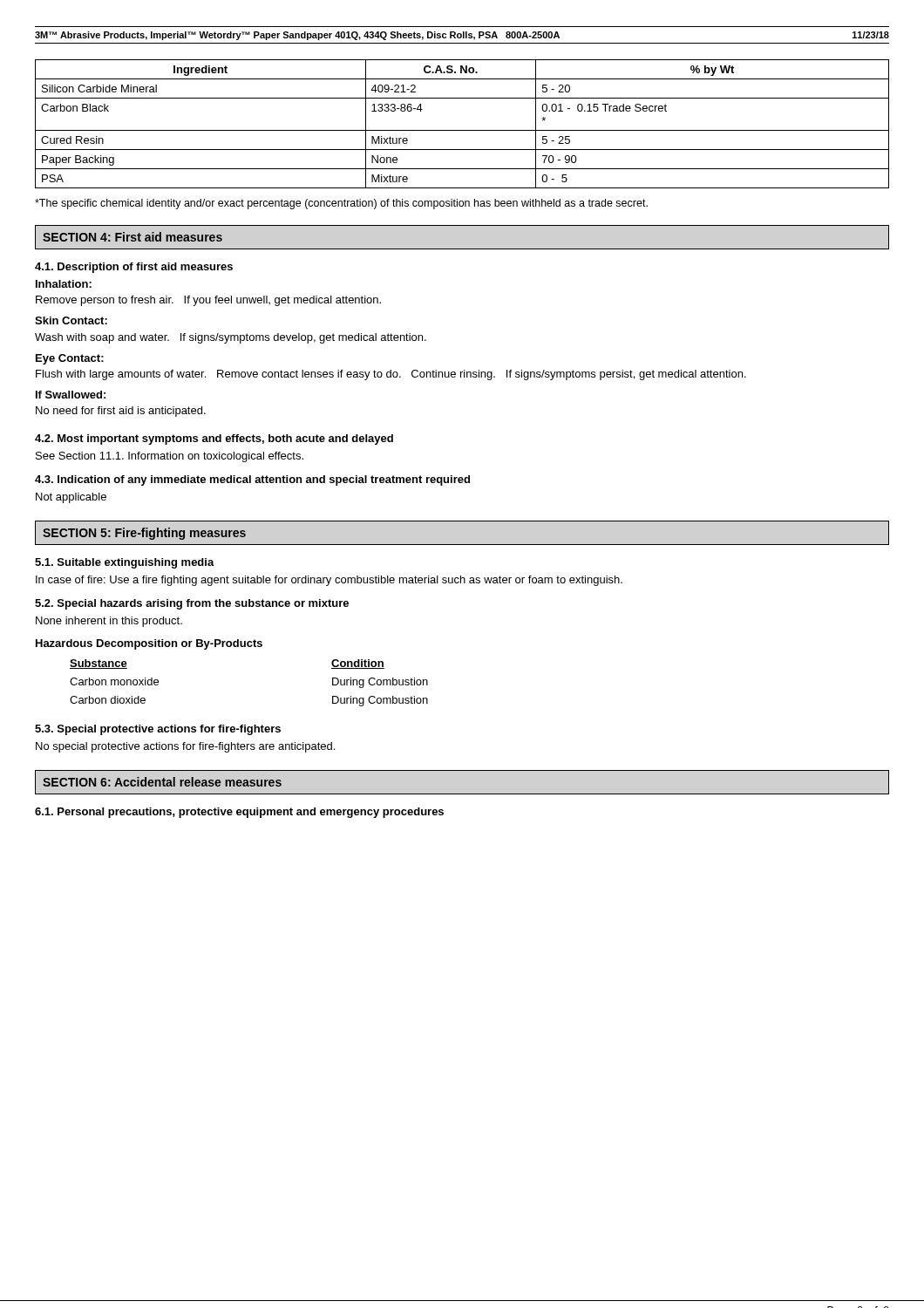
Task: Point to the element starting "4.3. Indication of any immediate medical attention and"
Action: [253, 479]
